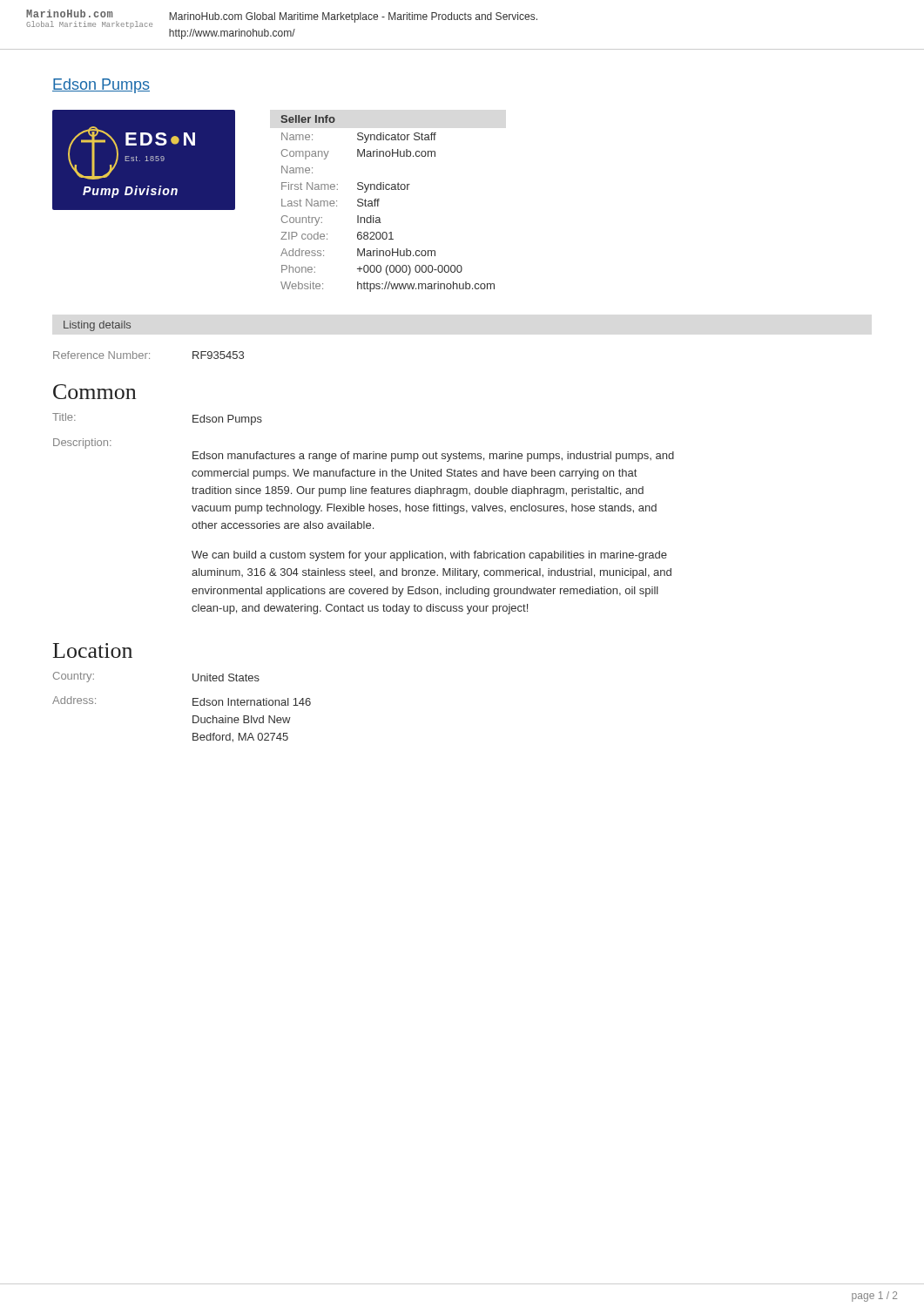Image resolution: width=924 pixels, height=1307 pixels.
Task: Navigate to the passage starting "Title: Edson Pumps"
Action: click(x=66, y=419)
